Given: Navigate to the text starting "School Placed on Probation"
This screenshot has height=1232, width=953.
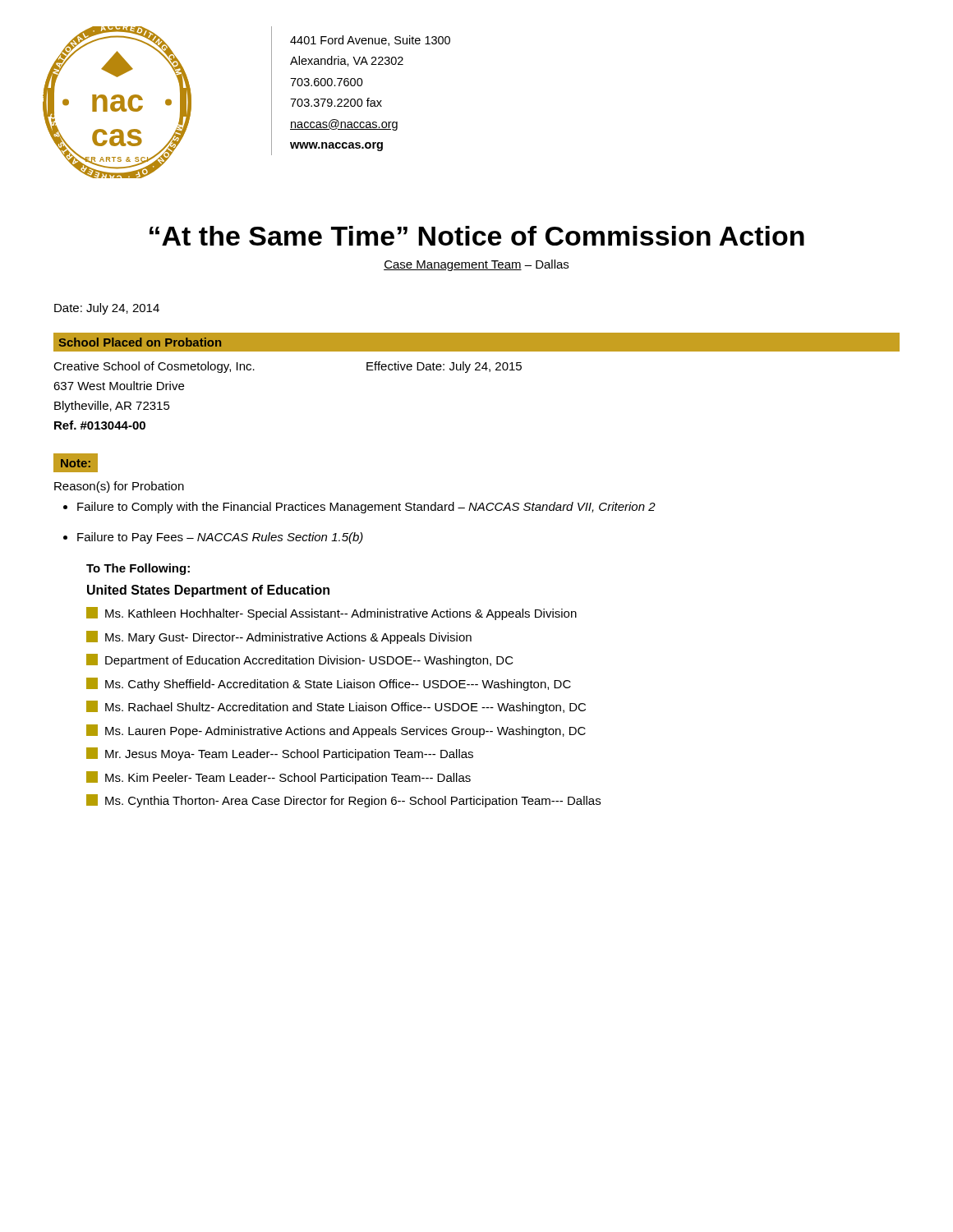Looking at the screenshot, I should 140,342.
